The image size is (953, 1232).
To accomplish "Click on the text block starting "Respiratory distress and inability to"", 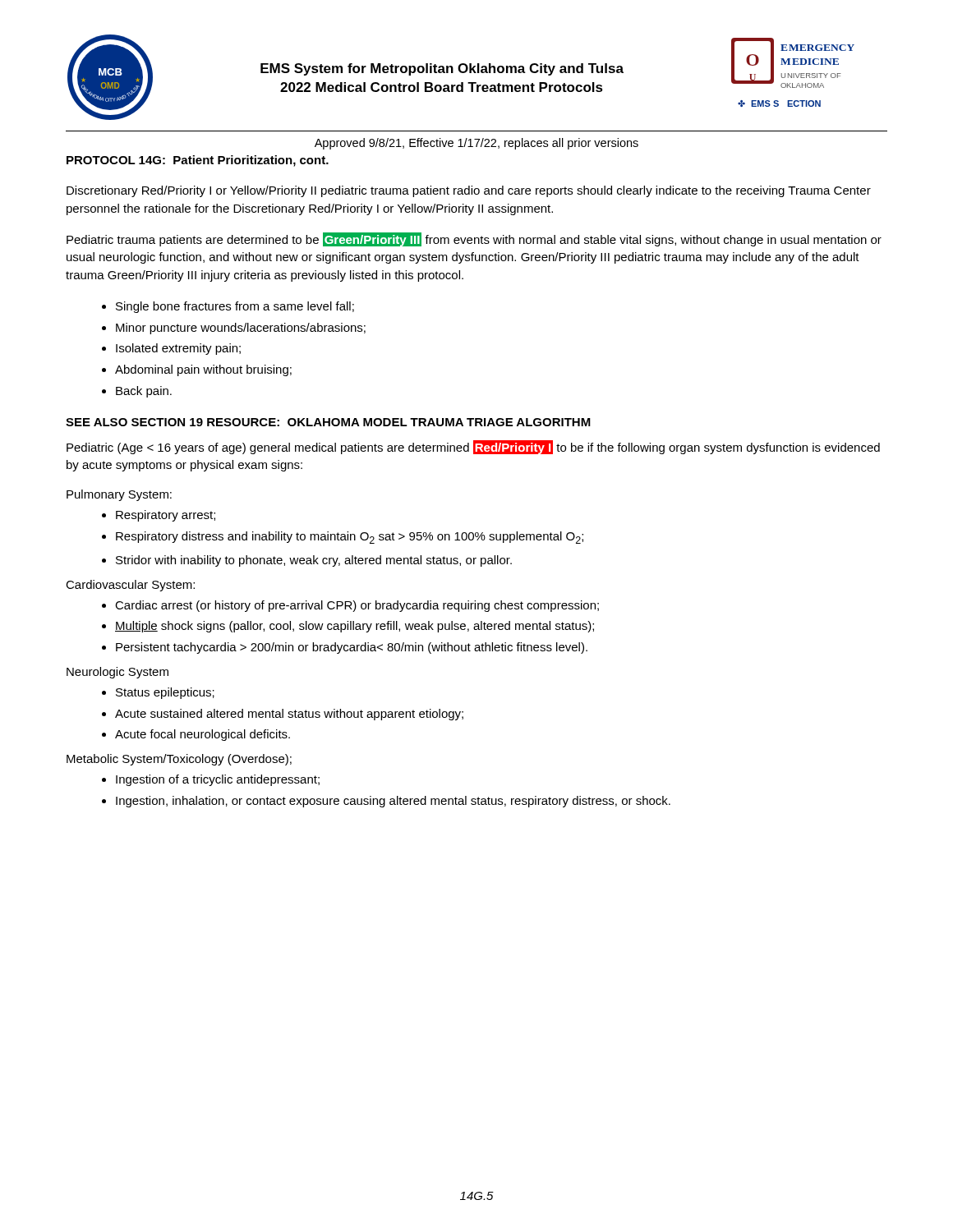I will pos(350,537).
